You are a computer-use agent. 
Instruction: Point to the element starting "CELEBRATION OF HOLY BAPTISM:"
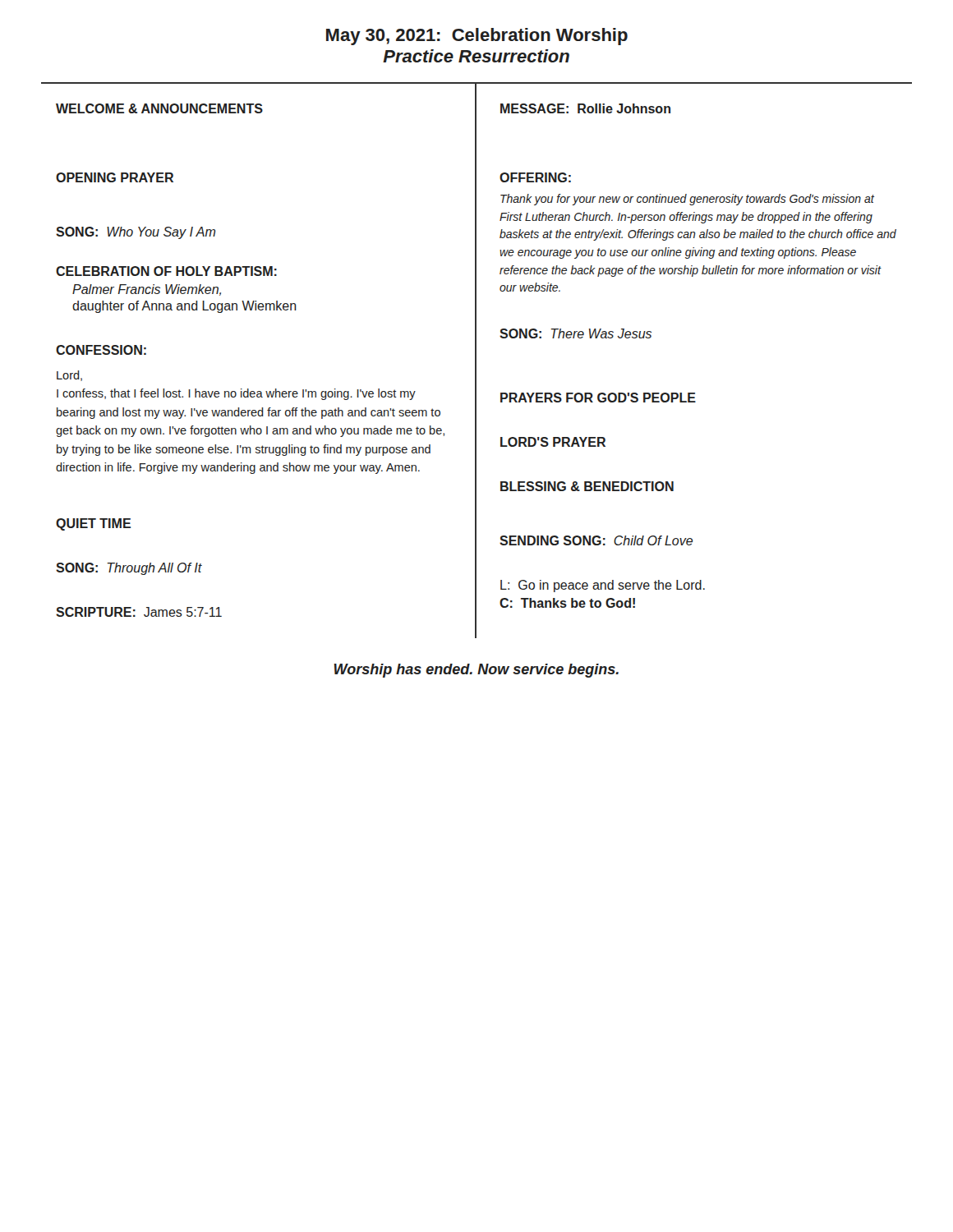pyautogui.click(x=254, y=289)
